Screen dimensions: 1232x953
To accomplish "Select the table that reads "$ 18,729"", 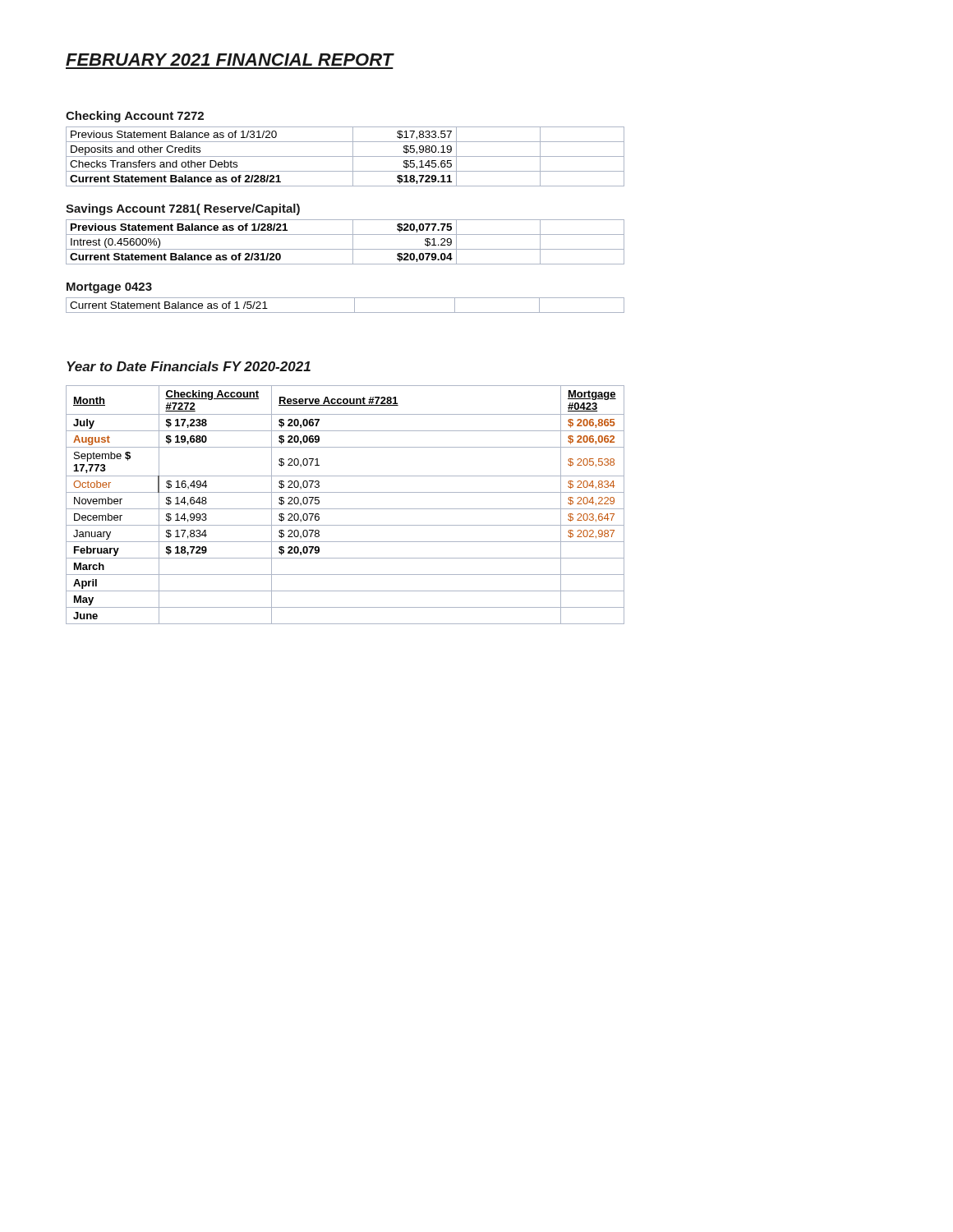I will coord(476,505).
